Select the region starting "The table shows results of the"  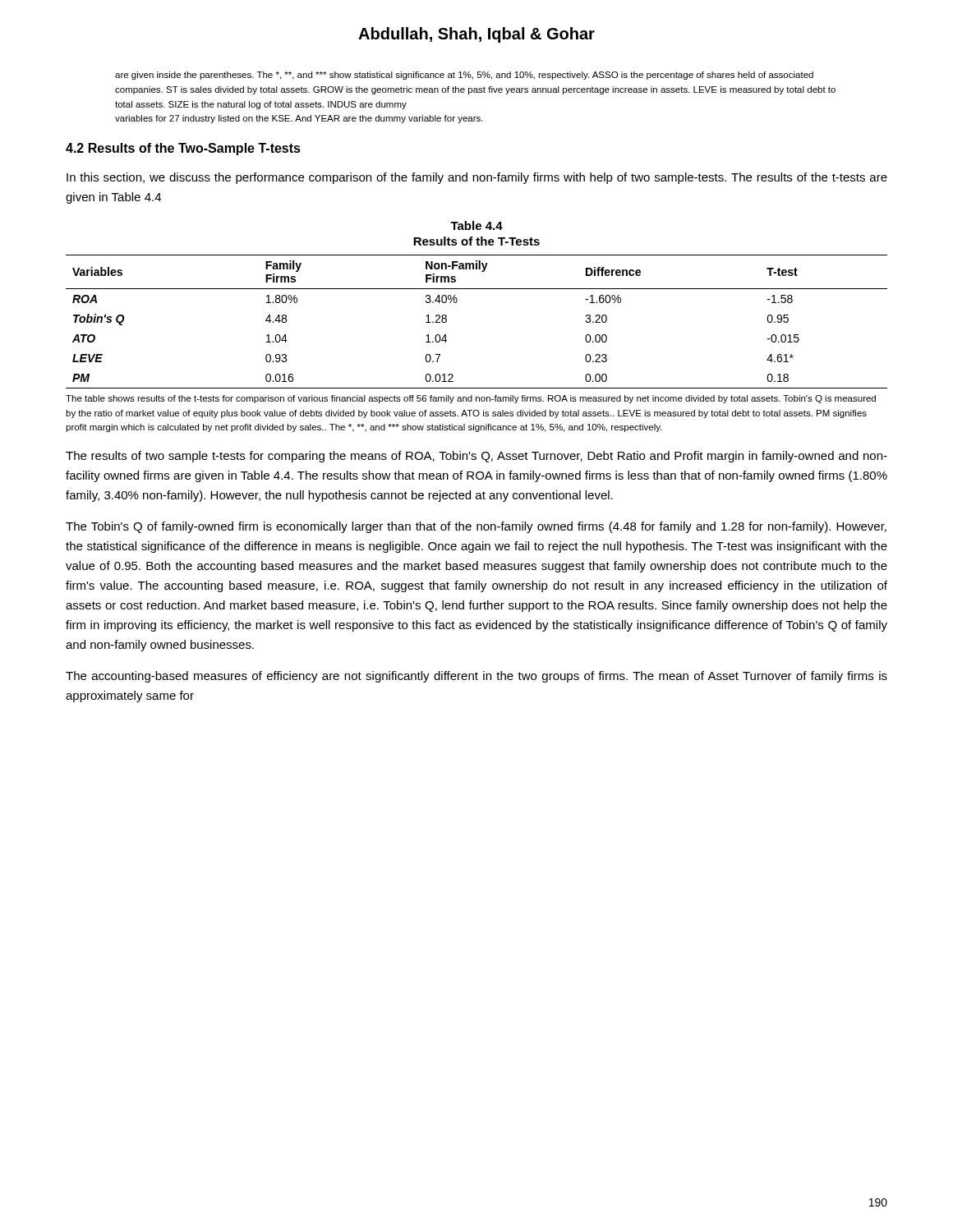tap(471, 413)
